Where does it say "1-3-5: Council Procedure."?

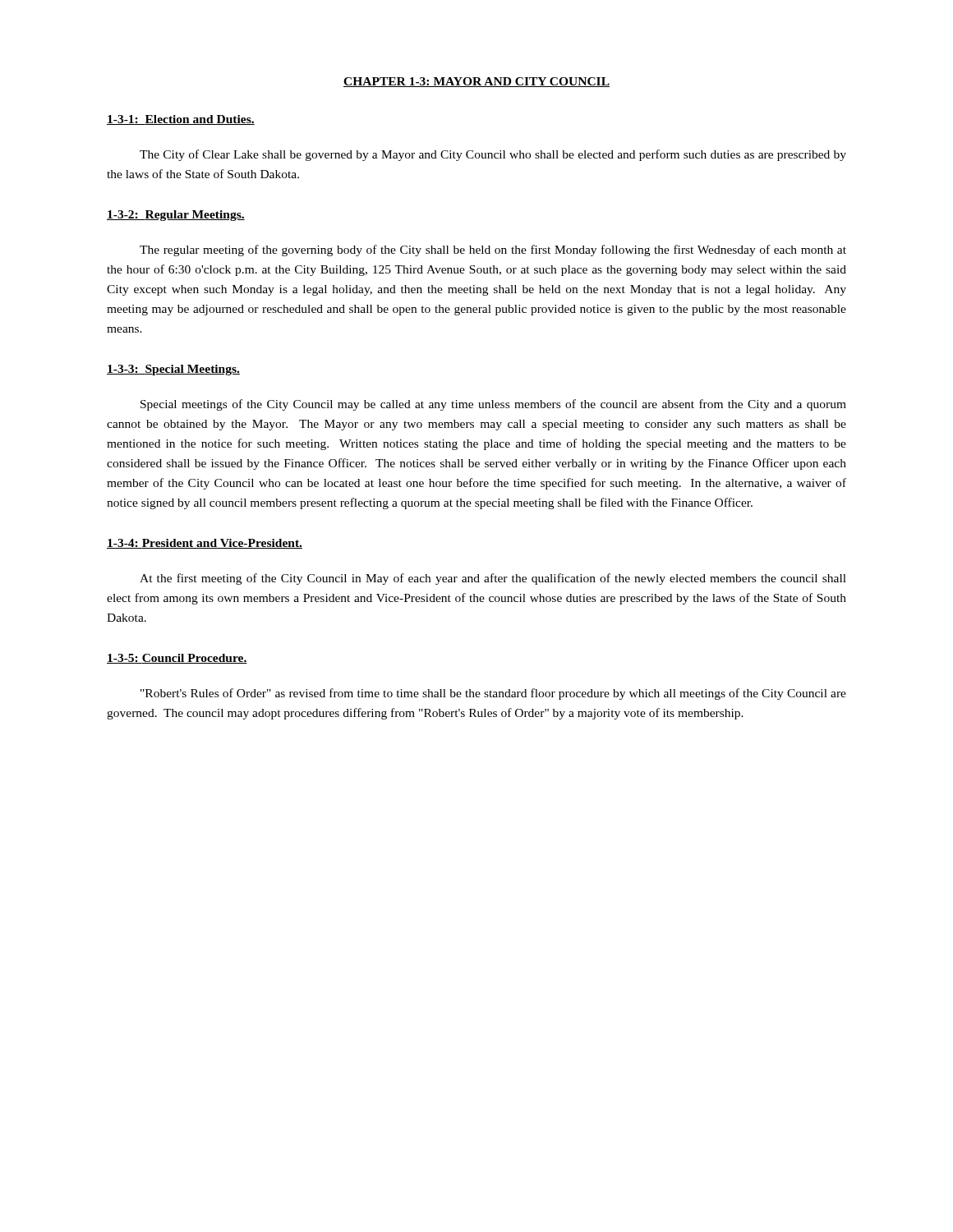[x=177, y=658]
